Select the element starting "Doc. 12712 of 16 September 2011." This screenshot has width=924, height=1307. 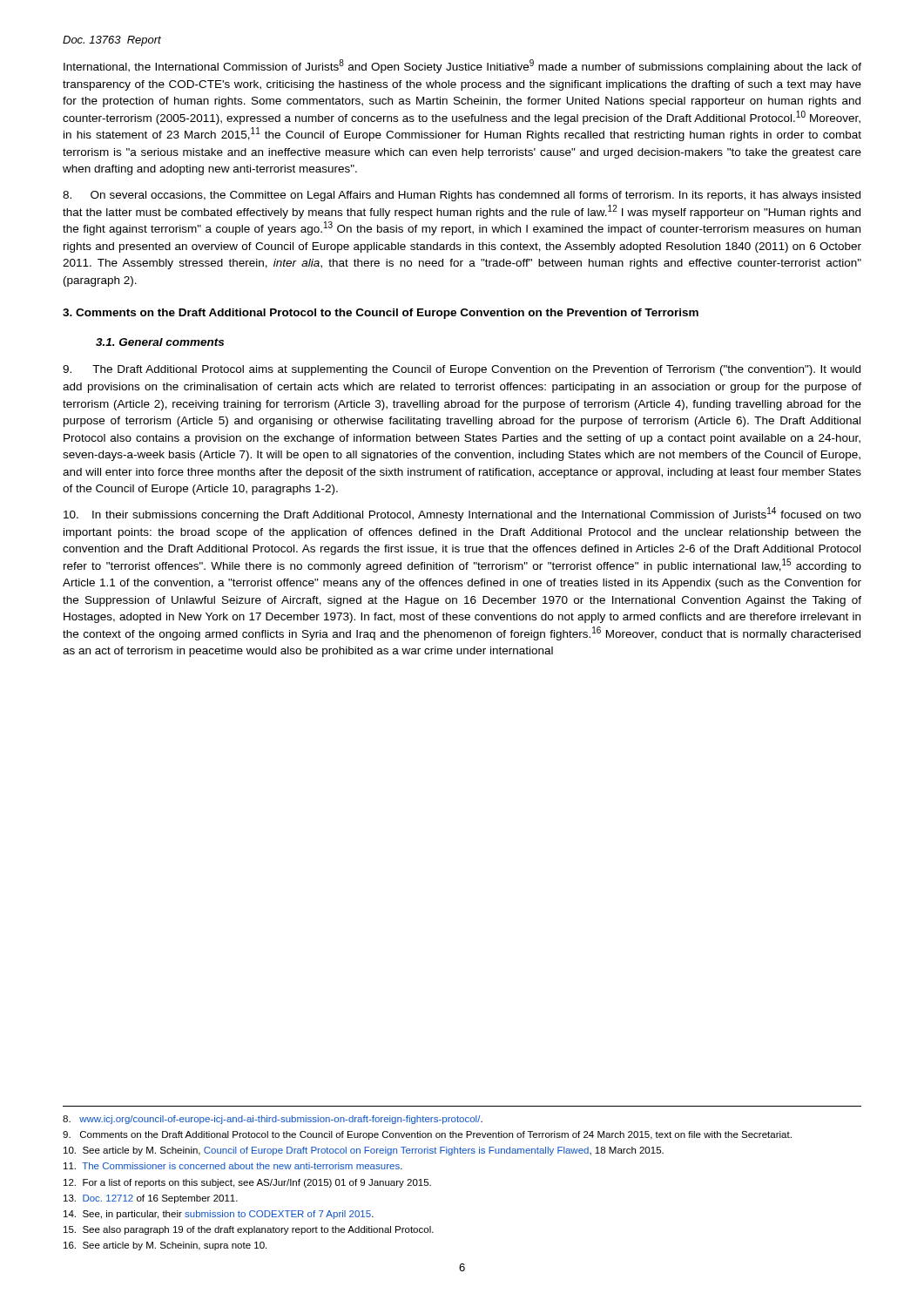coord(150,1198)
